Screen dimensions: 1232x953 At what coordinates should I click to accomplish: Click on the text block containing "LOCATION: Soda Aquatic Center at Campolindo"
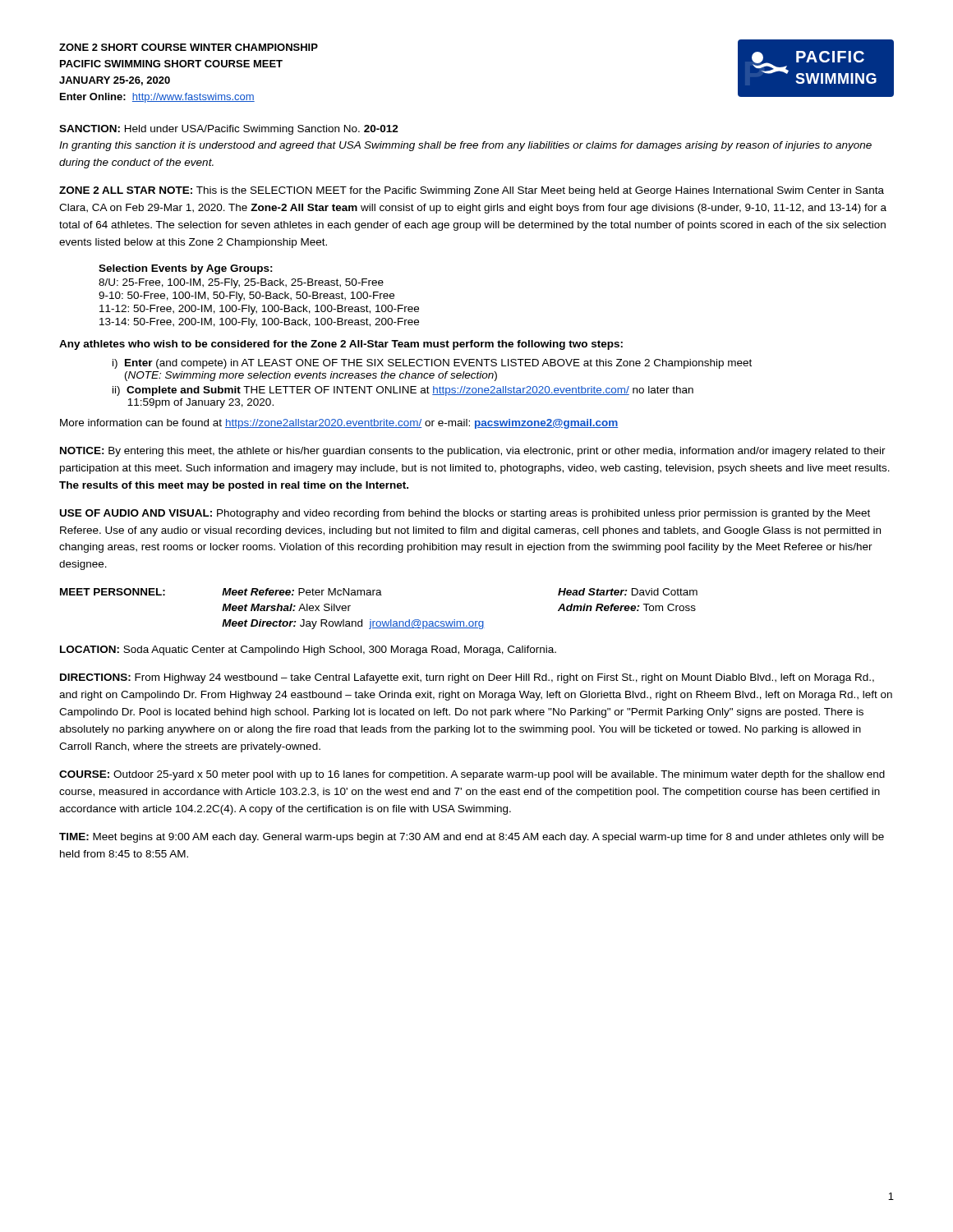(476, 650)
